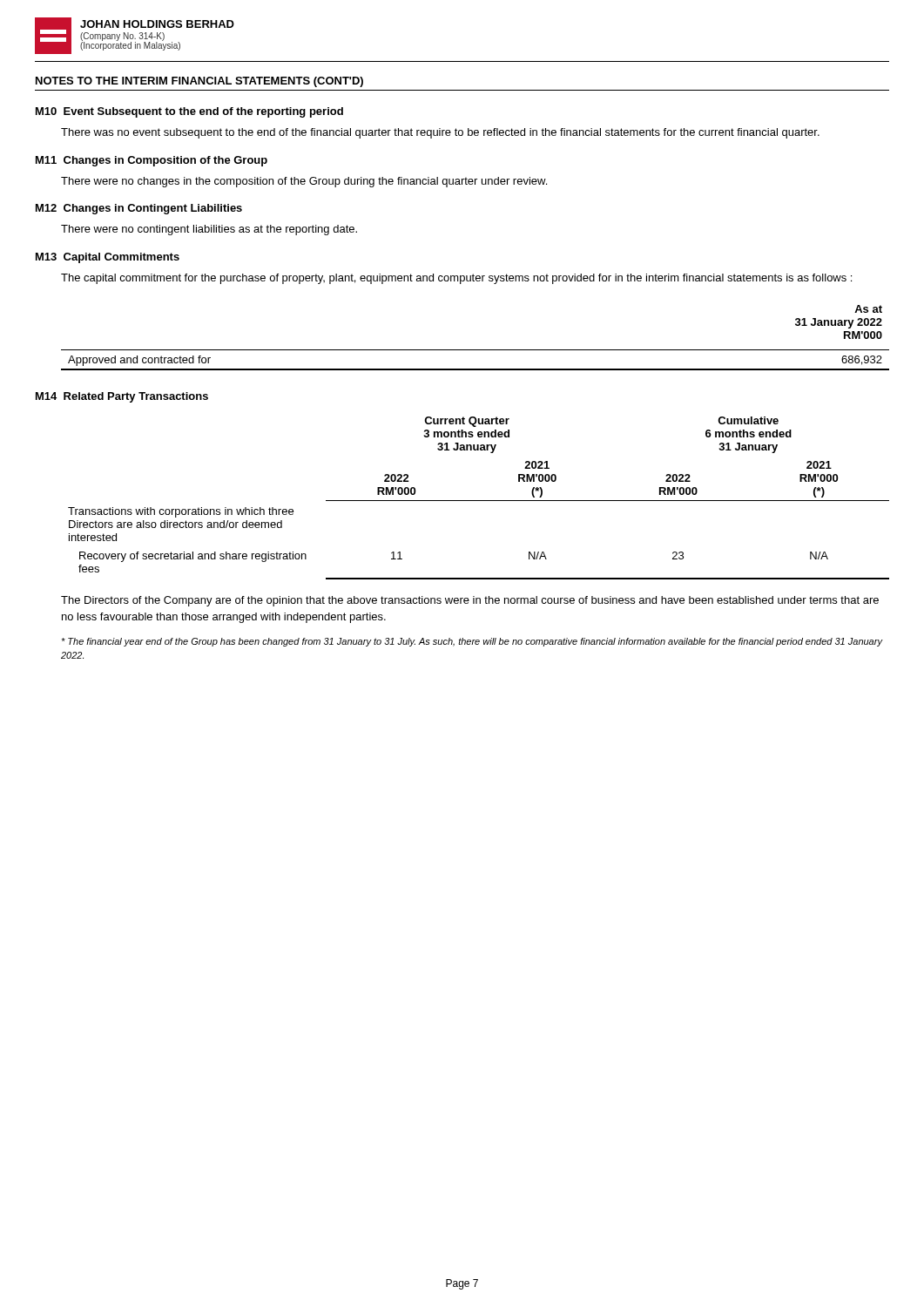Find the element starting "M12 Changes in Contingent Liabilities"
The image size is (924, 1307).
coord(139,208)
